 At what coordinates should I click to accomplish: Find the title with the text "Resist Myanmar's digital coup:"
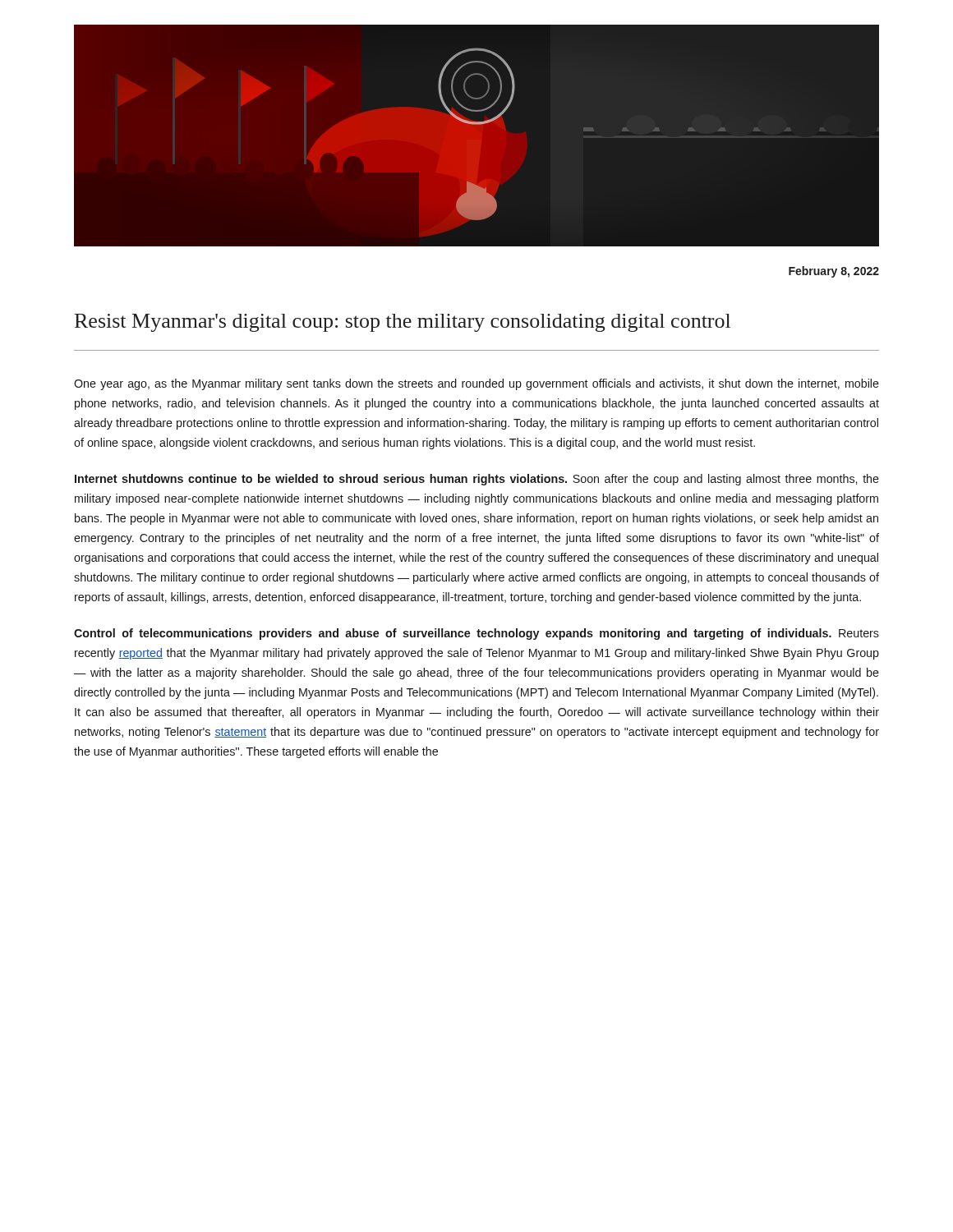pyautogui.click(x=402, y=321)
